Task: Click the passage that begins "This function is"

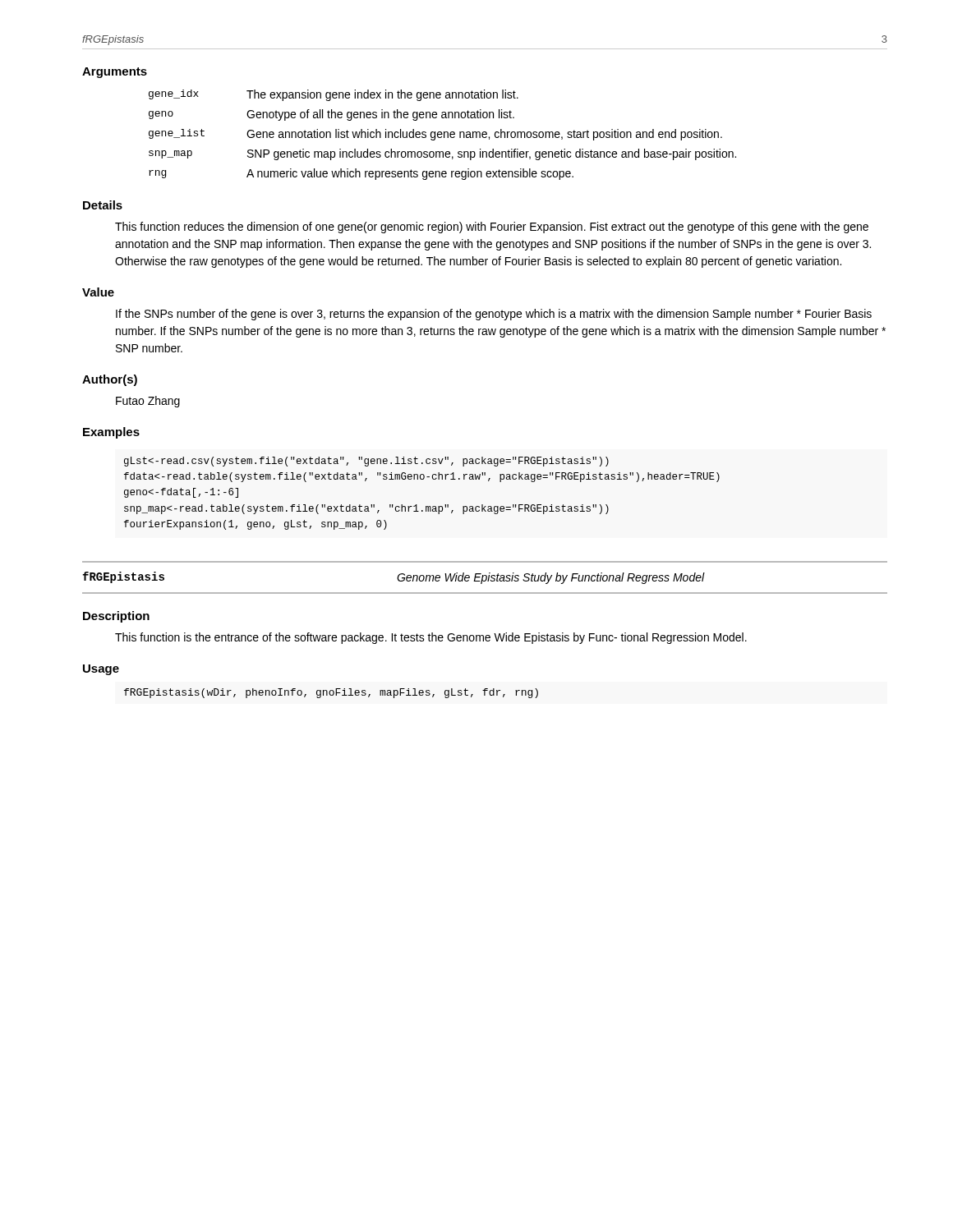Action: pyautogui.click(x=431, y=638)
